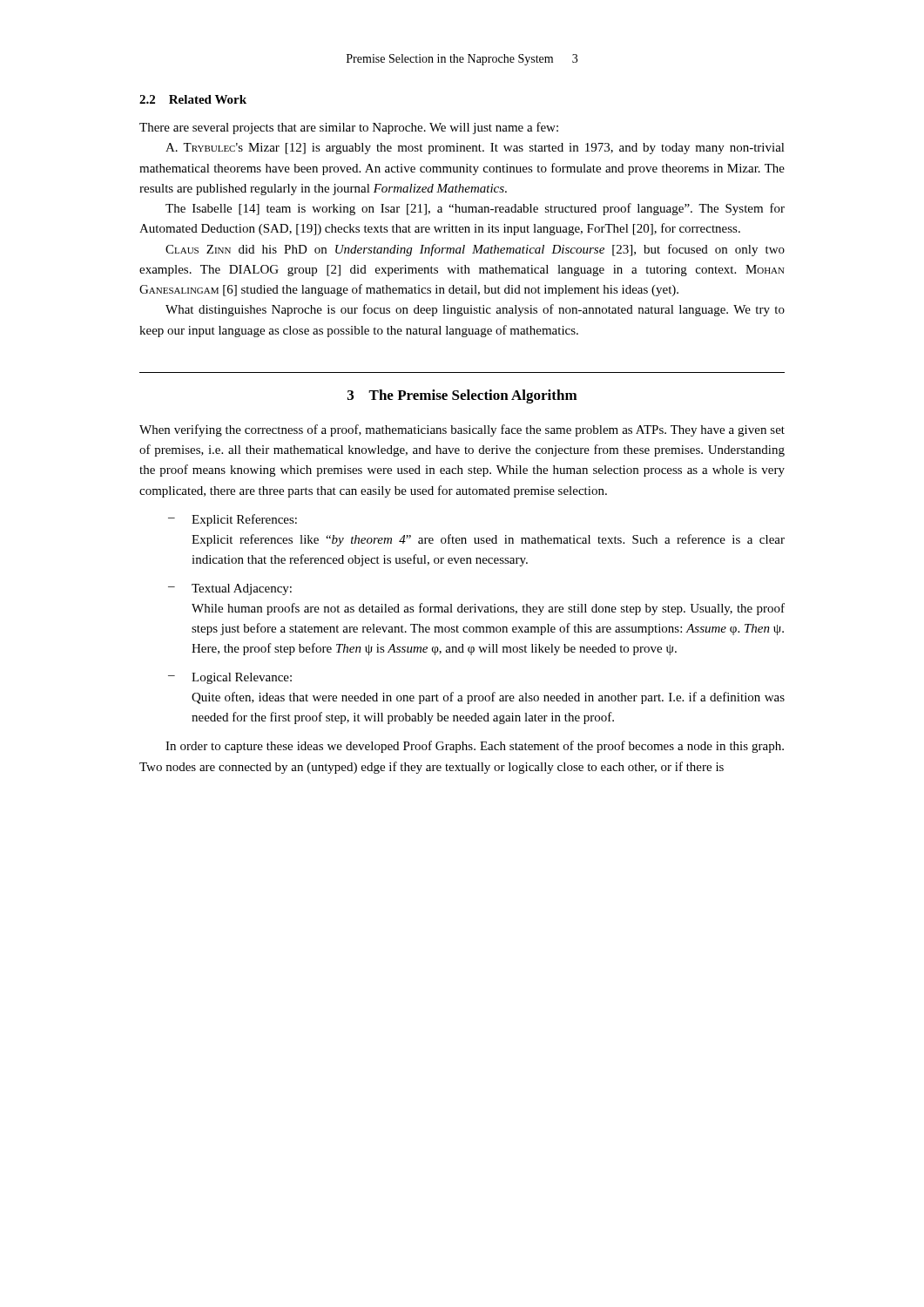The height and width of the screenshot is (1307, 924).
Task: Locate the list item that says "– Explicit References: Explicit references like “by"
Action: (476, 540)
